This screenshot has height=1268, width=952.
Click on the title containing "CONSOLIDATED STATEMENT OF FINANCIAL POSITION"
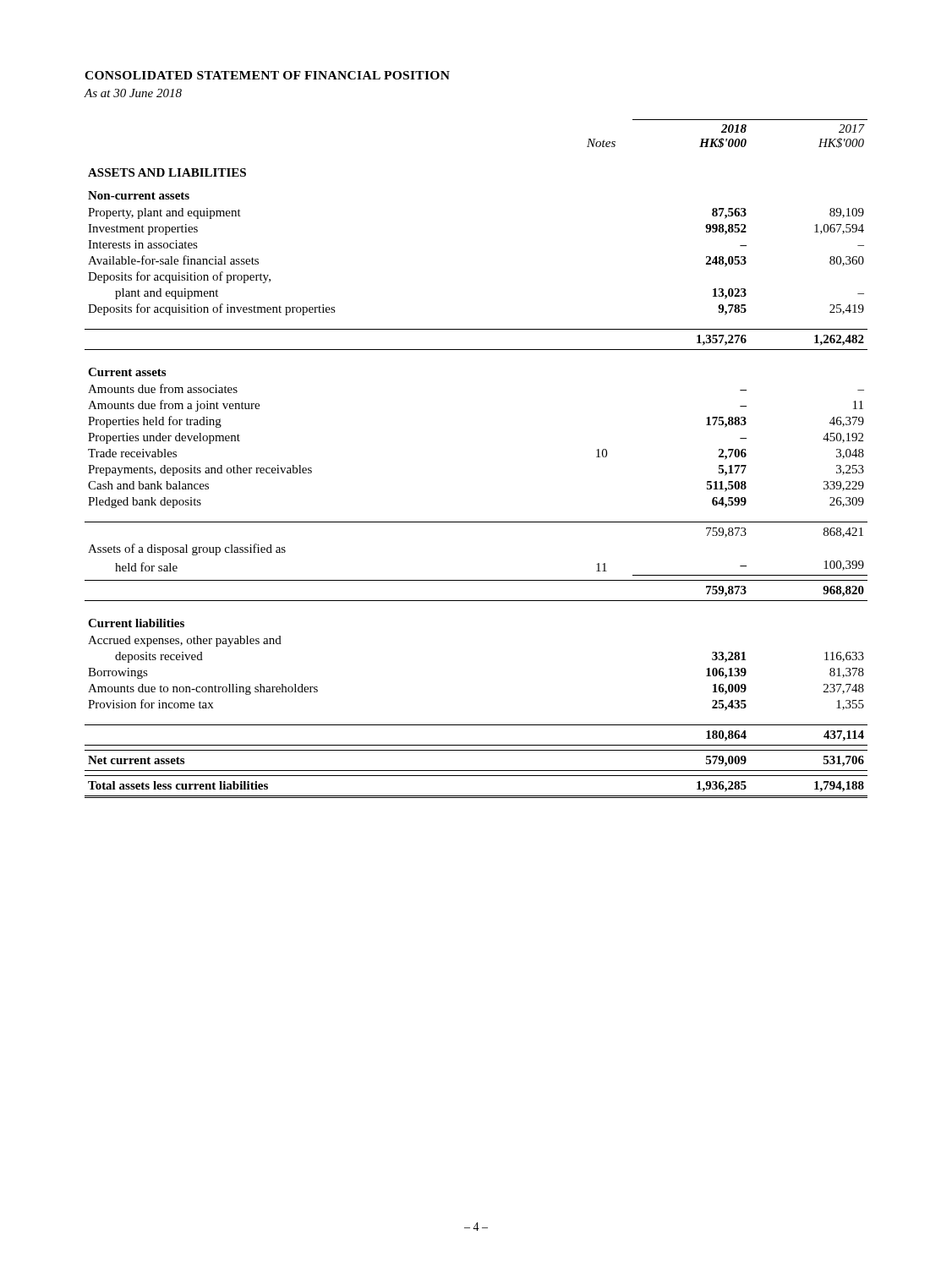(267, 75)
